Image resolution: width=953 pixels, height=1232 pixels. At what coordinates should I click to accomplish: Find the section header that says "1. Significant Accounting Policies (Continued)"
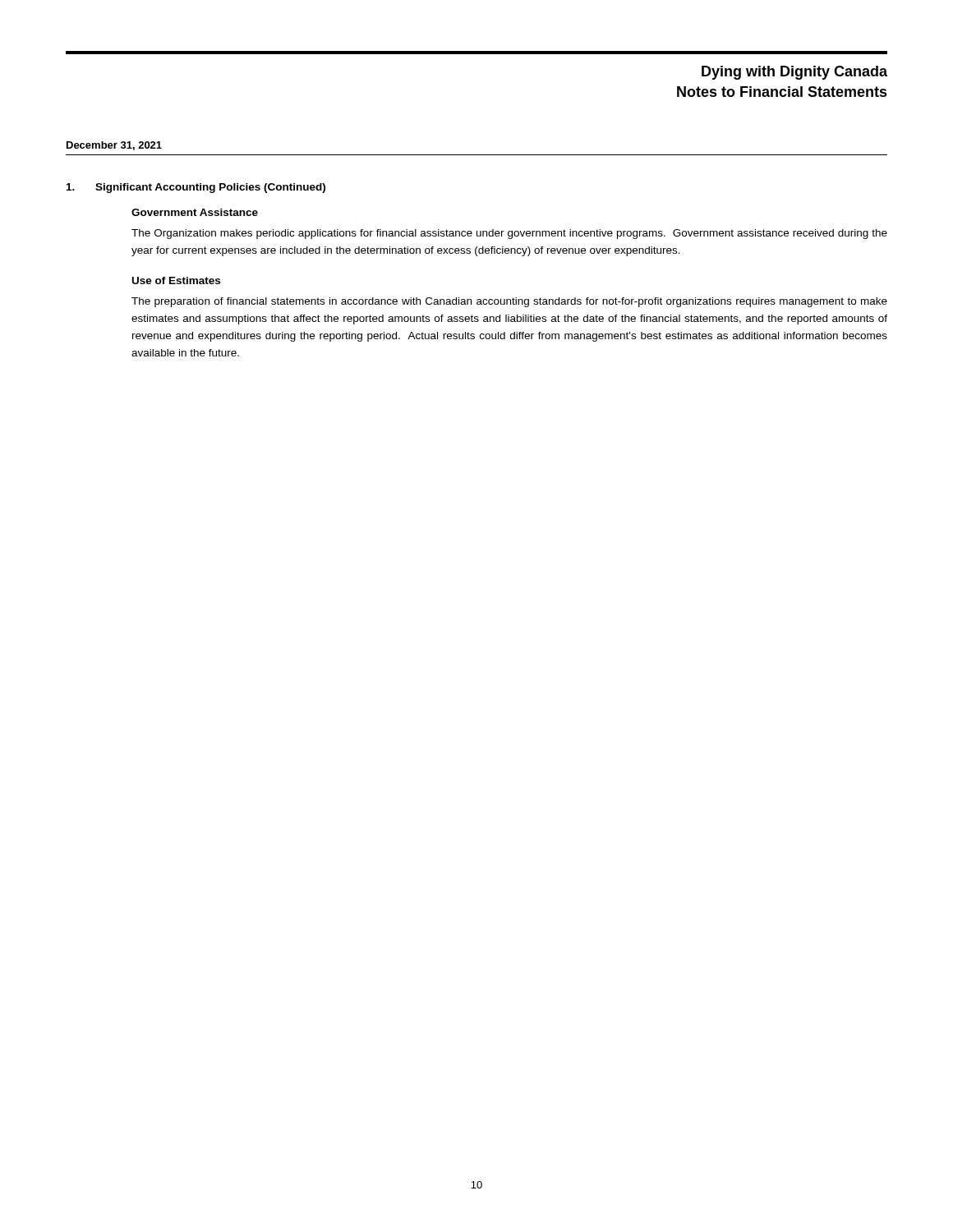196,187
